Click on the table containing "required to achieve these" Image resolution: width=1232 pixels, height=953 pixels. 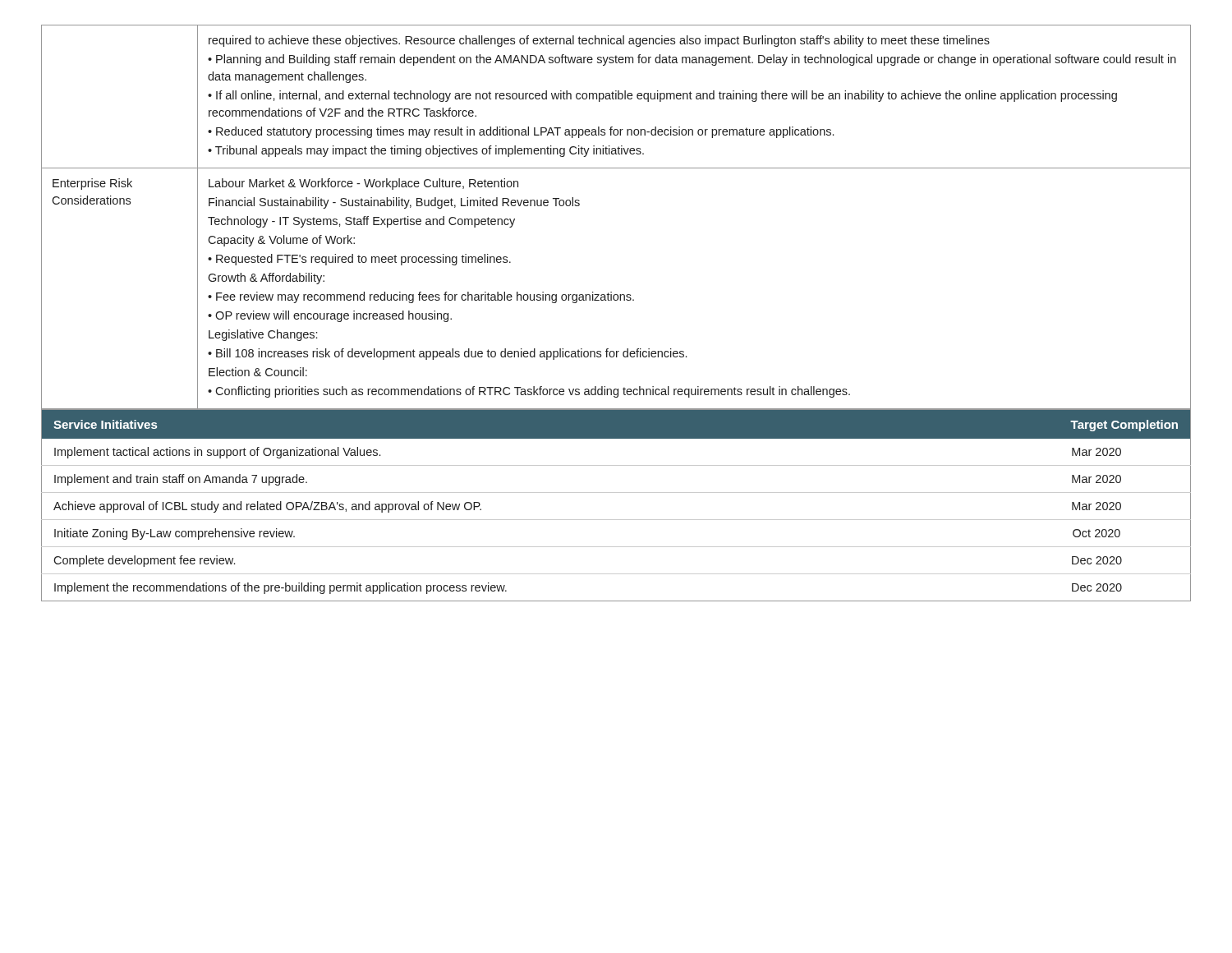pyautogui.click(x=616, y=217)
